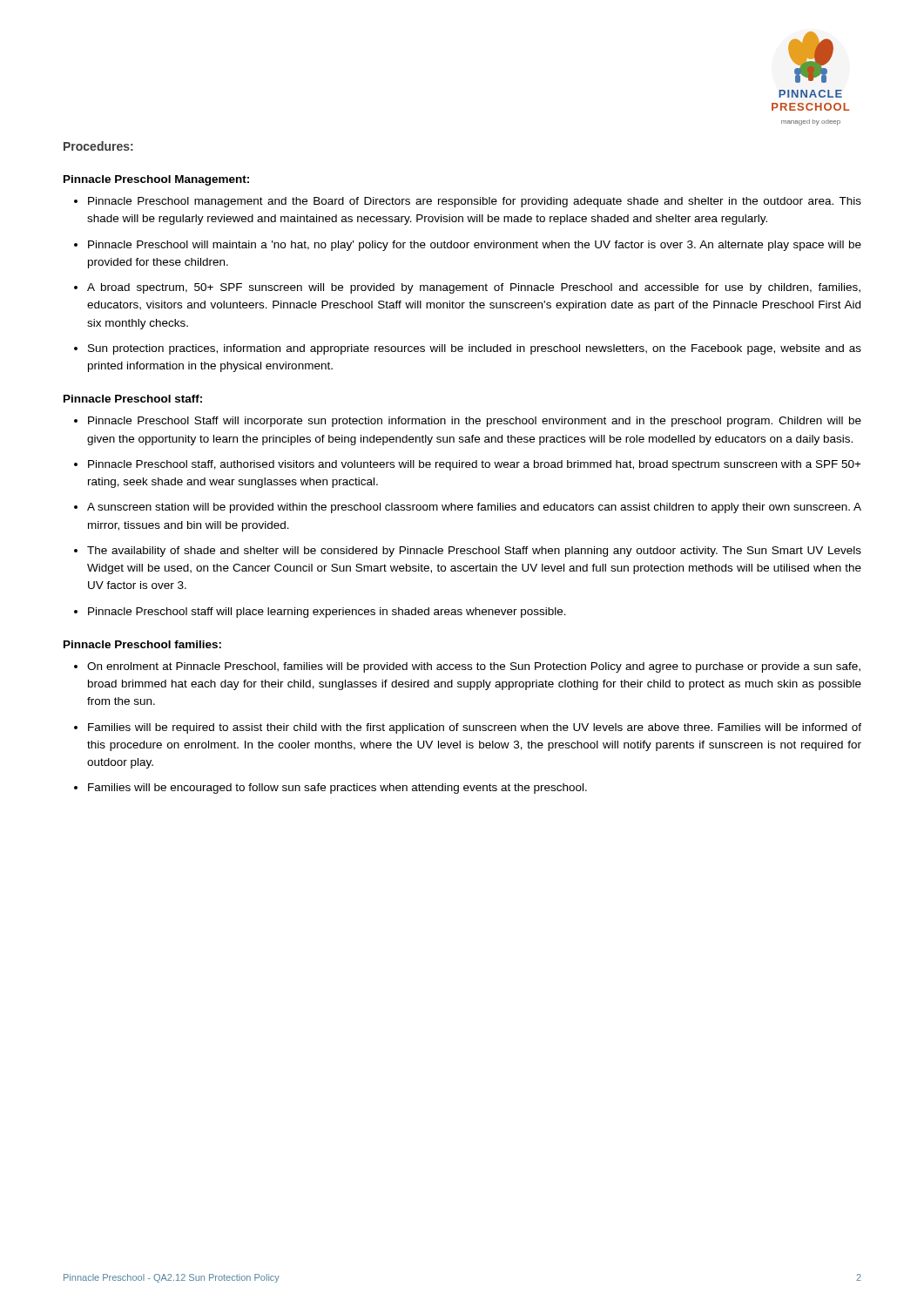The width and height of the screenshot is (924, 1307).
Task: Locate the region starting "Pinnacle Preschool staff, authorised visitors and volunteers"
Action: (474, 473)
